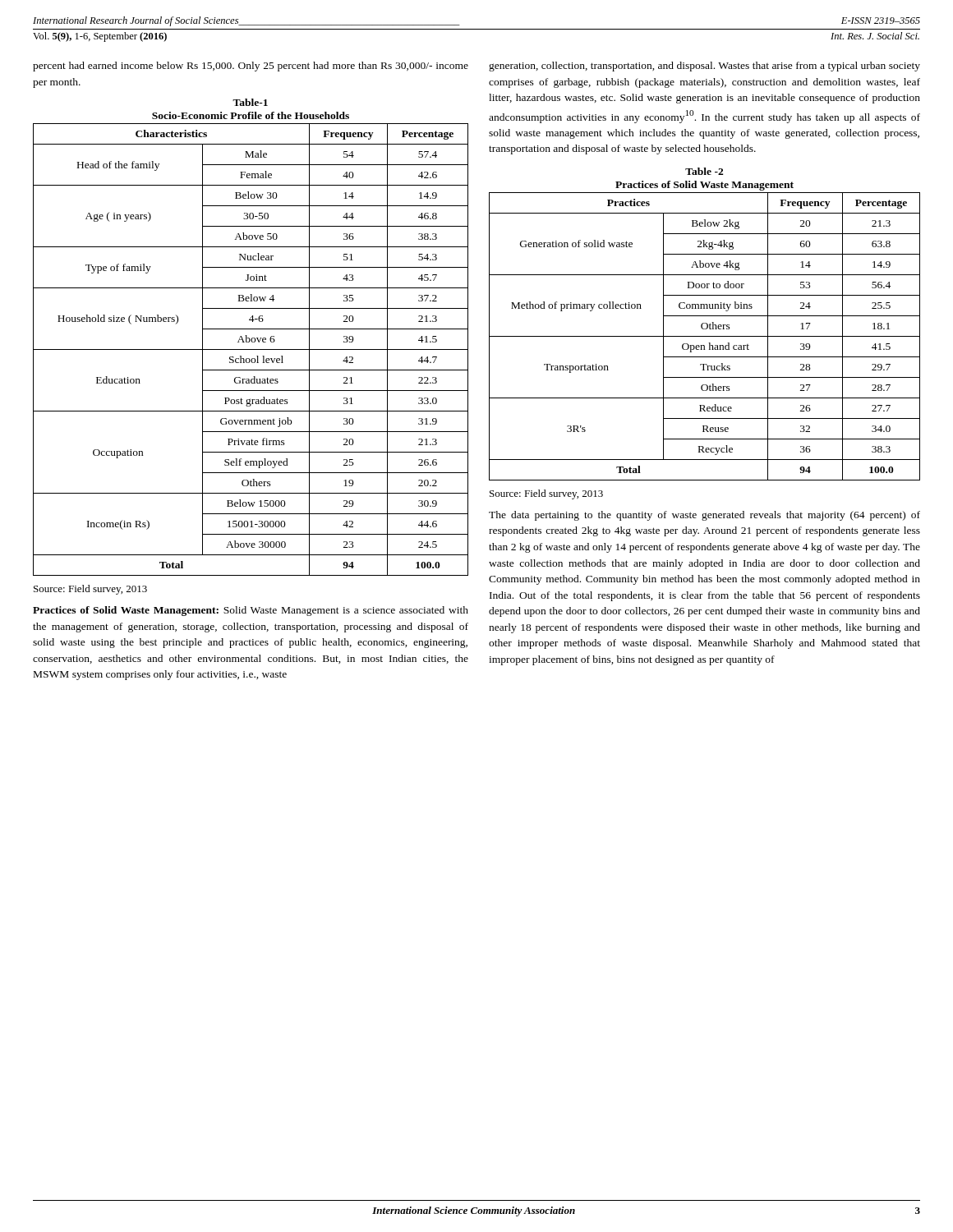This screenshot has height=1232, width=953.
Task: Click the passage that begins "Practices of Solid Waste"
Action: (251, 642)
